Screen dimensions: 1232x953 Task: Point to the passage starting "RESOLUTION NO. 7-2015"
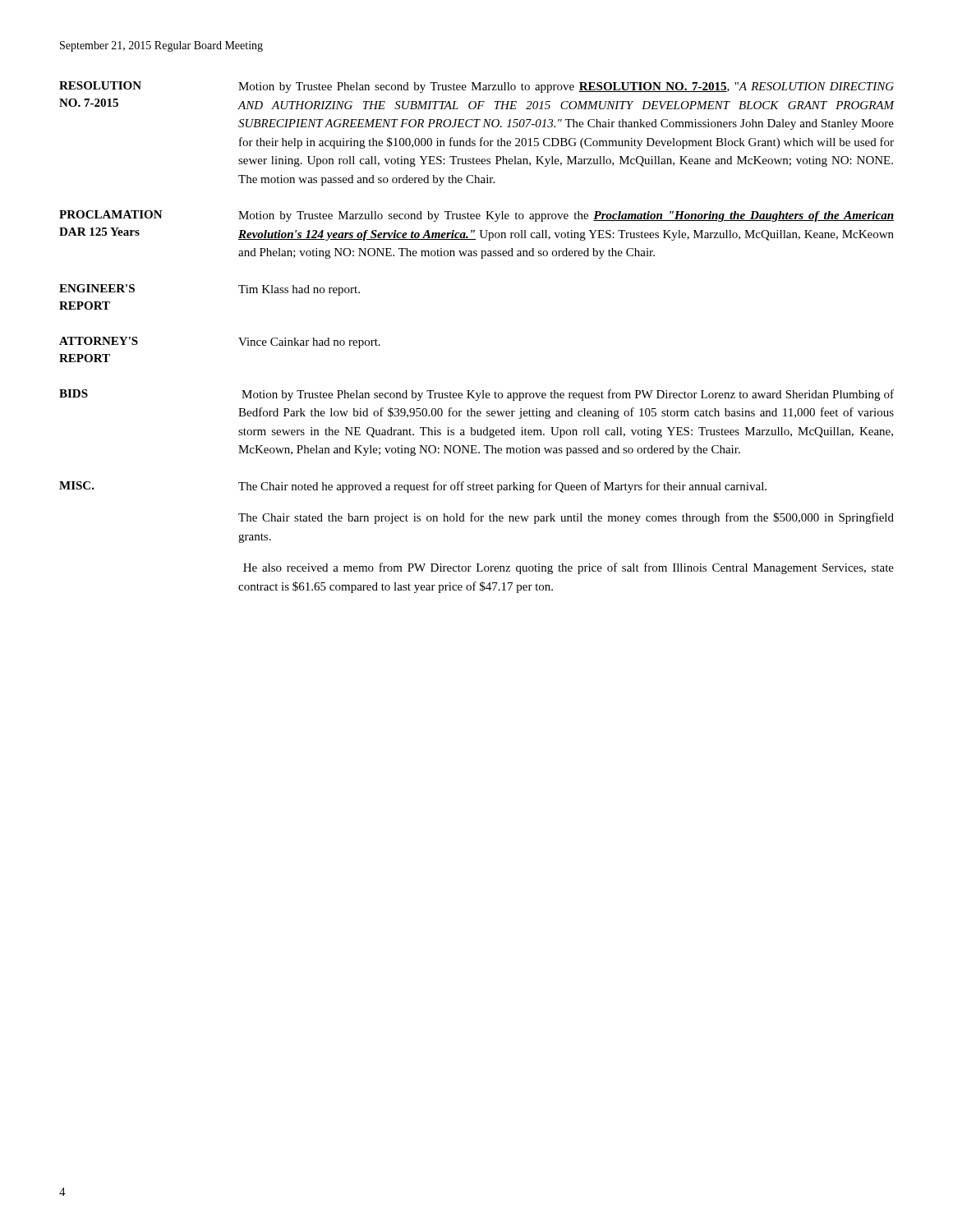tap(100, 94)
